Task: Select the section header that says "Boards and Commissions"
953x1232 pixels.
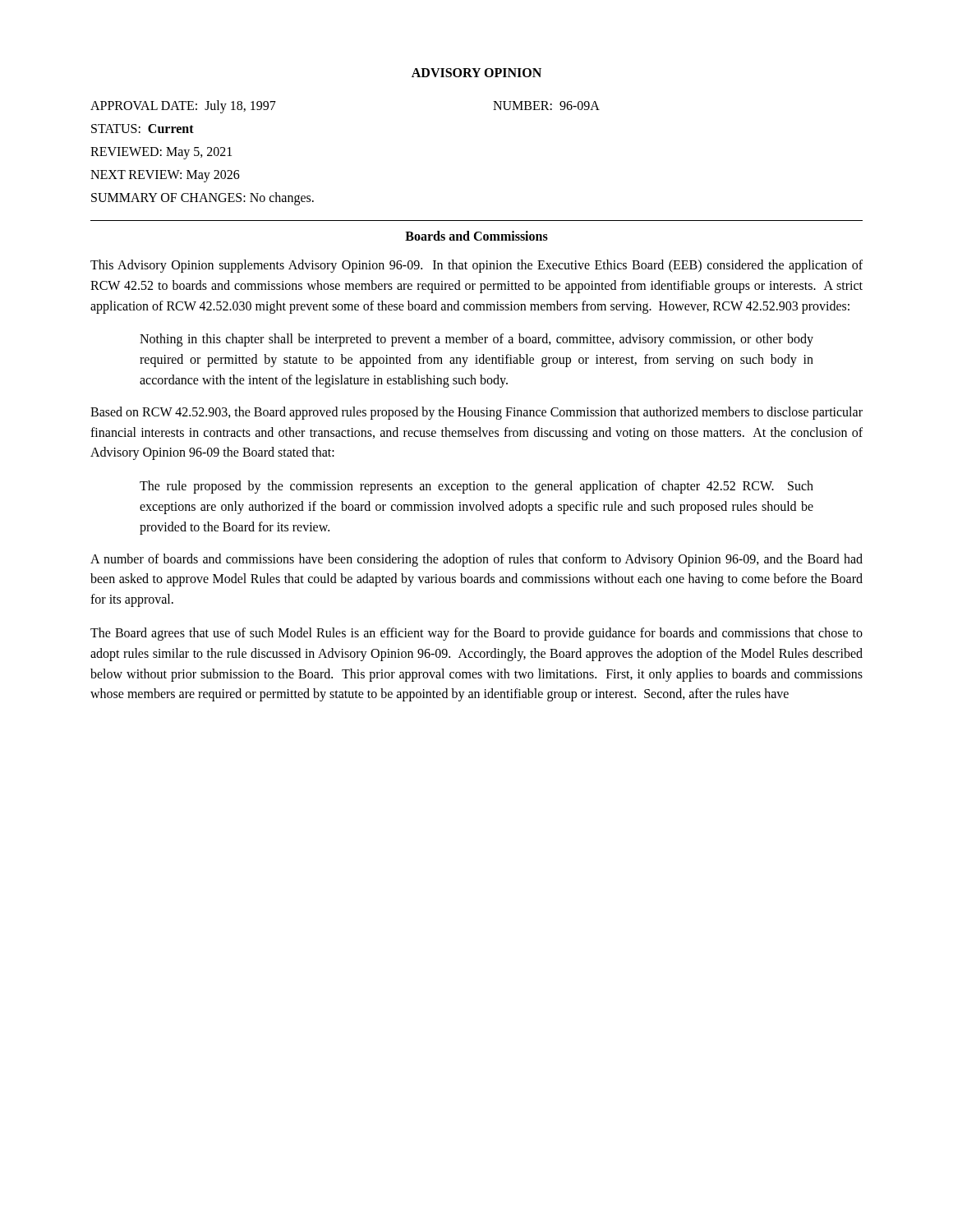Action: pos(476,236)
